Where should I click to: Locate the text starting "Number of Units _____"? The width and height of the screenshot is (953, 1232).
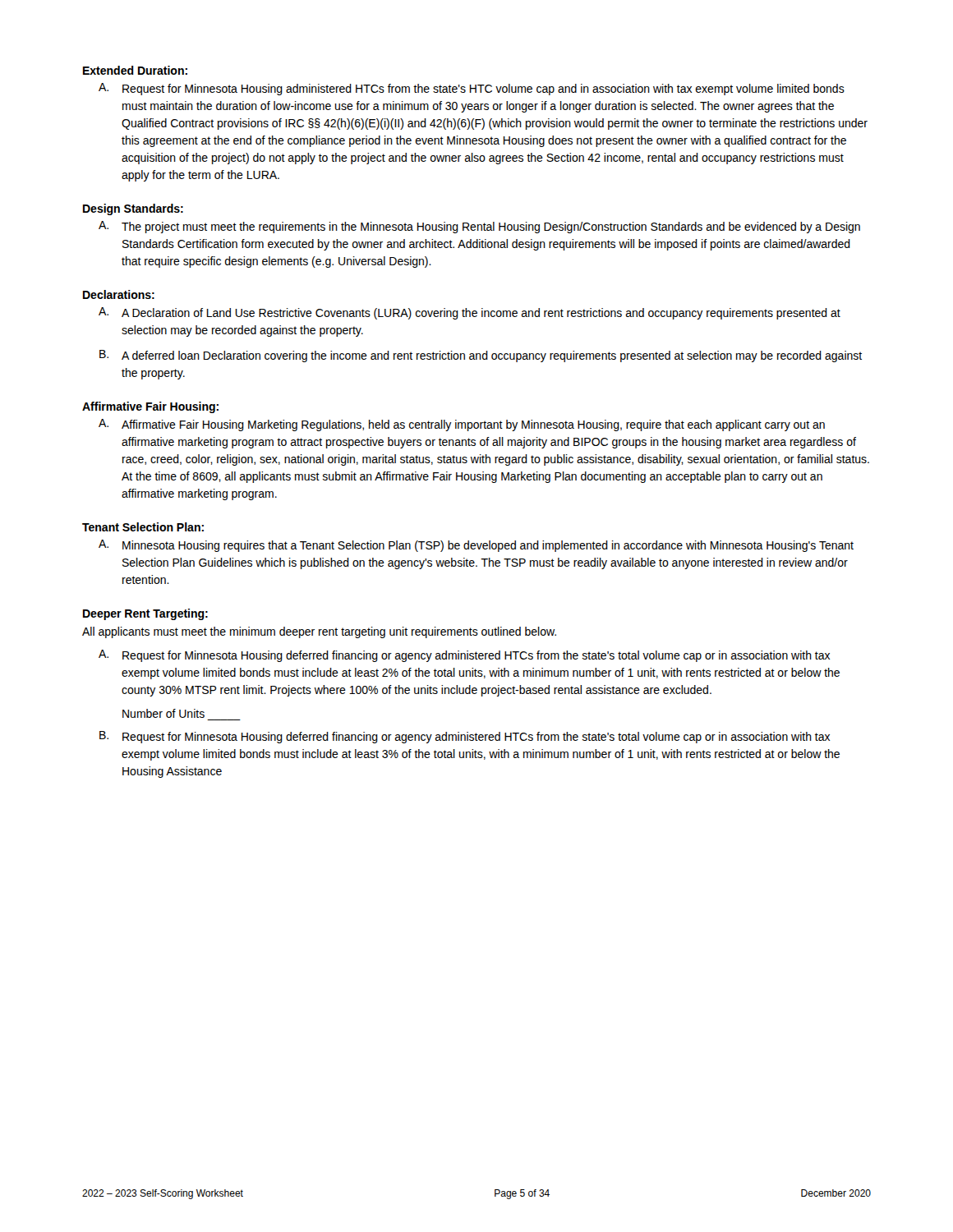[181, 714]
